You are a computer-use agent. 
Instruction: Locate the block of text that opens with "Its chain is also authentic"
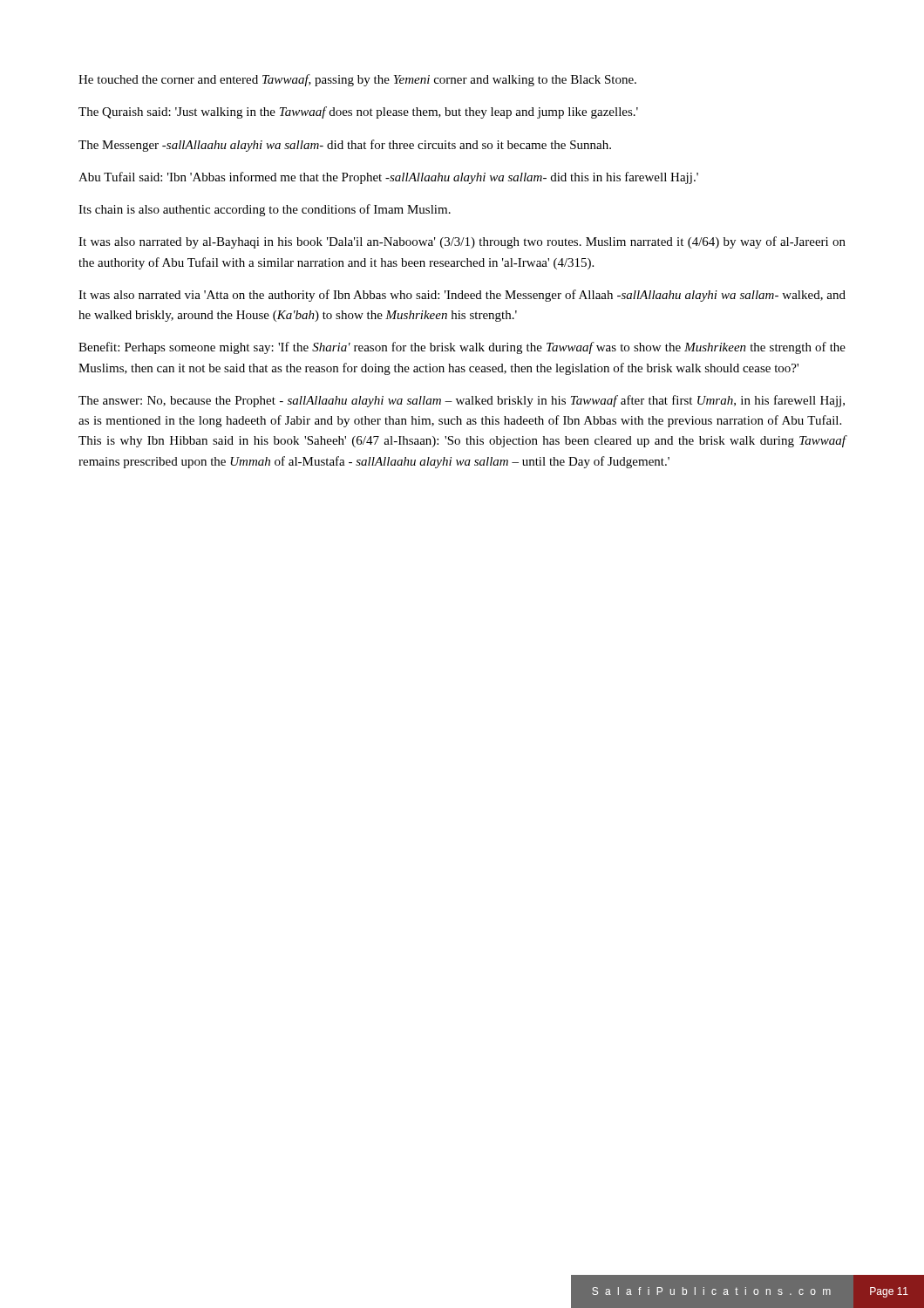[265, 209]
